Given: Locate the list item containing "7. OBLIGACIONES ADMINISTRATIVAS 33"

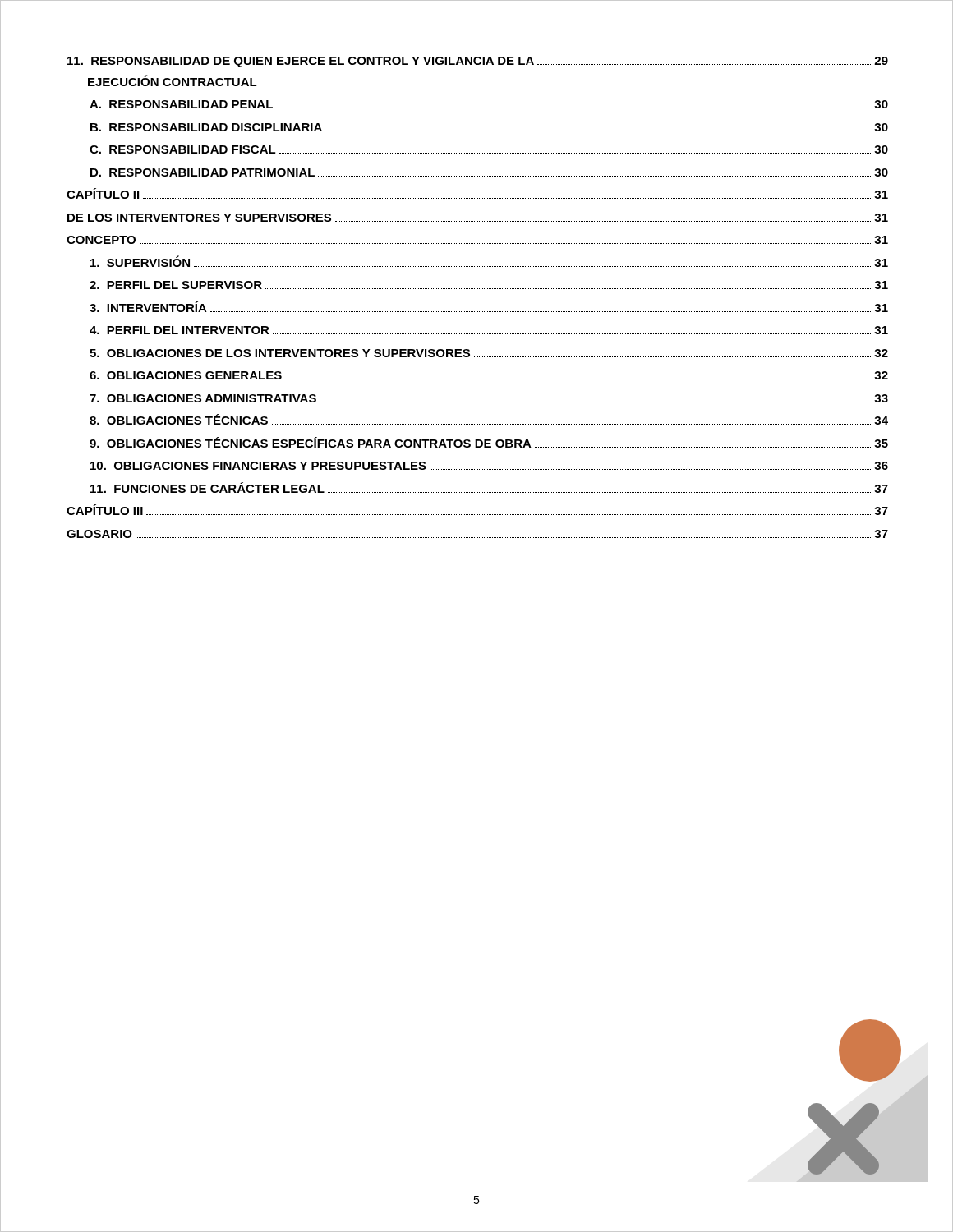Looking at the screenshot, I should (489, 398).
